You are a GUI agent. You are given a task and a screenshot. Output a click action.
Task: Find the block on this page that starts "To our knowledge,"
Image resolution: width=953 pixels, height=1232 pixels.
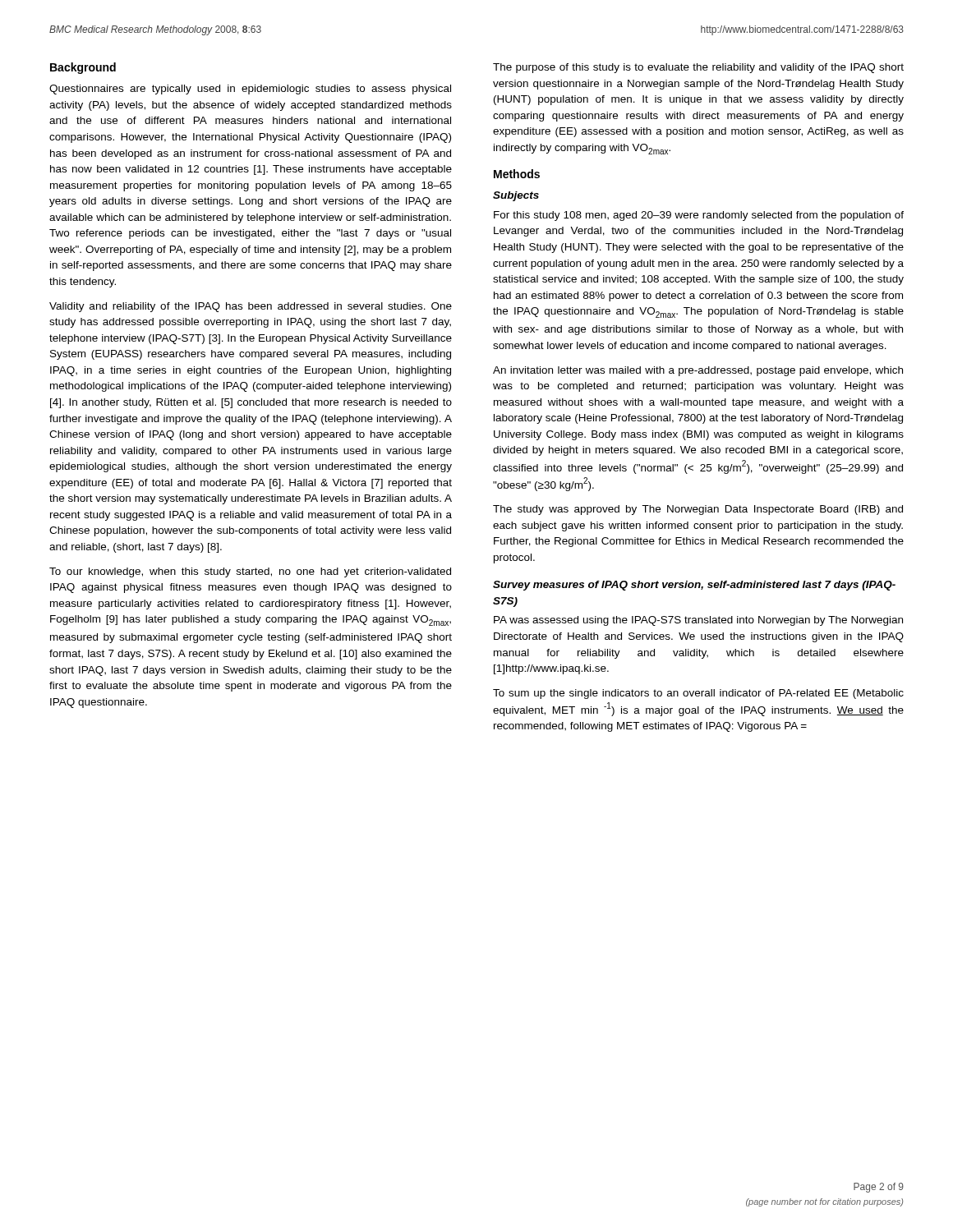(x=251, y=637)
